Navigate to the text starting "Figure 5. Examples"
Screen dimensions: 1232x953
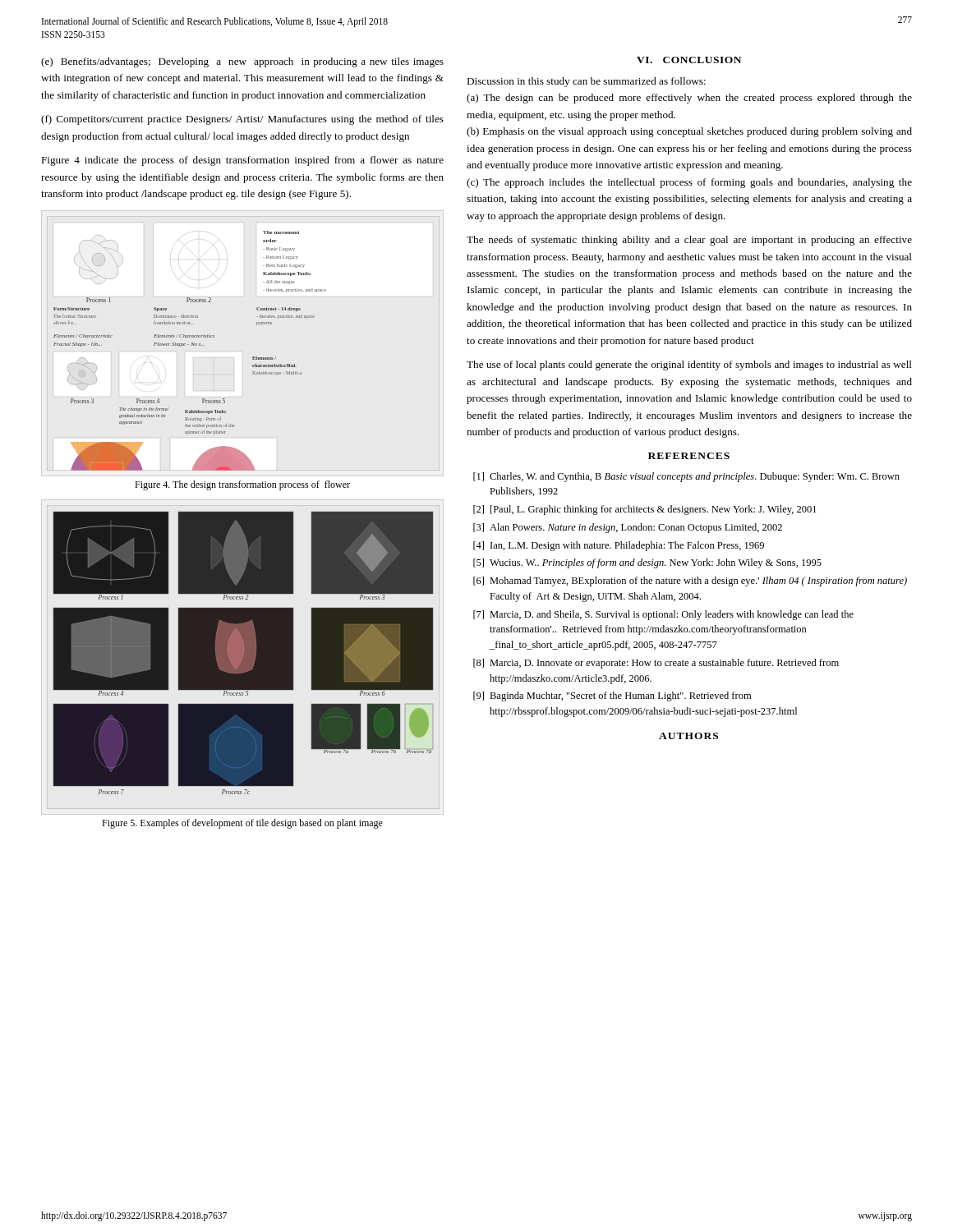tap(242, 823)
